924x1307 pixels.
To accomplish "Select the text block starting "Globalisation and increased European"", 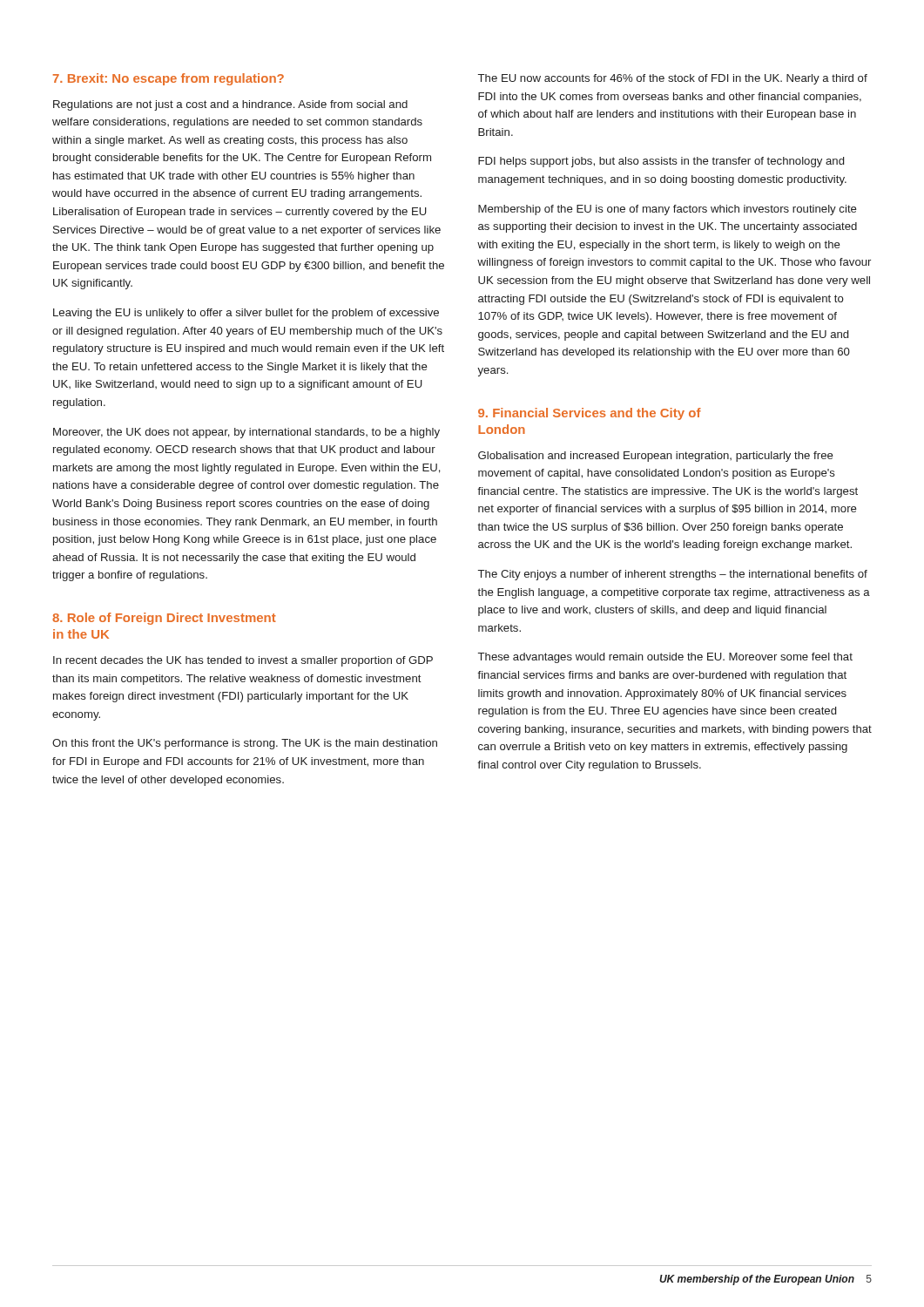I will click(668, 500).
